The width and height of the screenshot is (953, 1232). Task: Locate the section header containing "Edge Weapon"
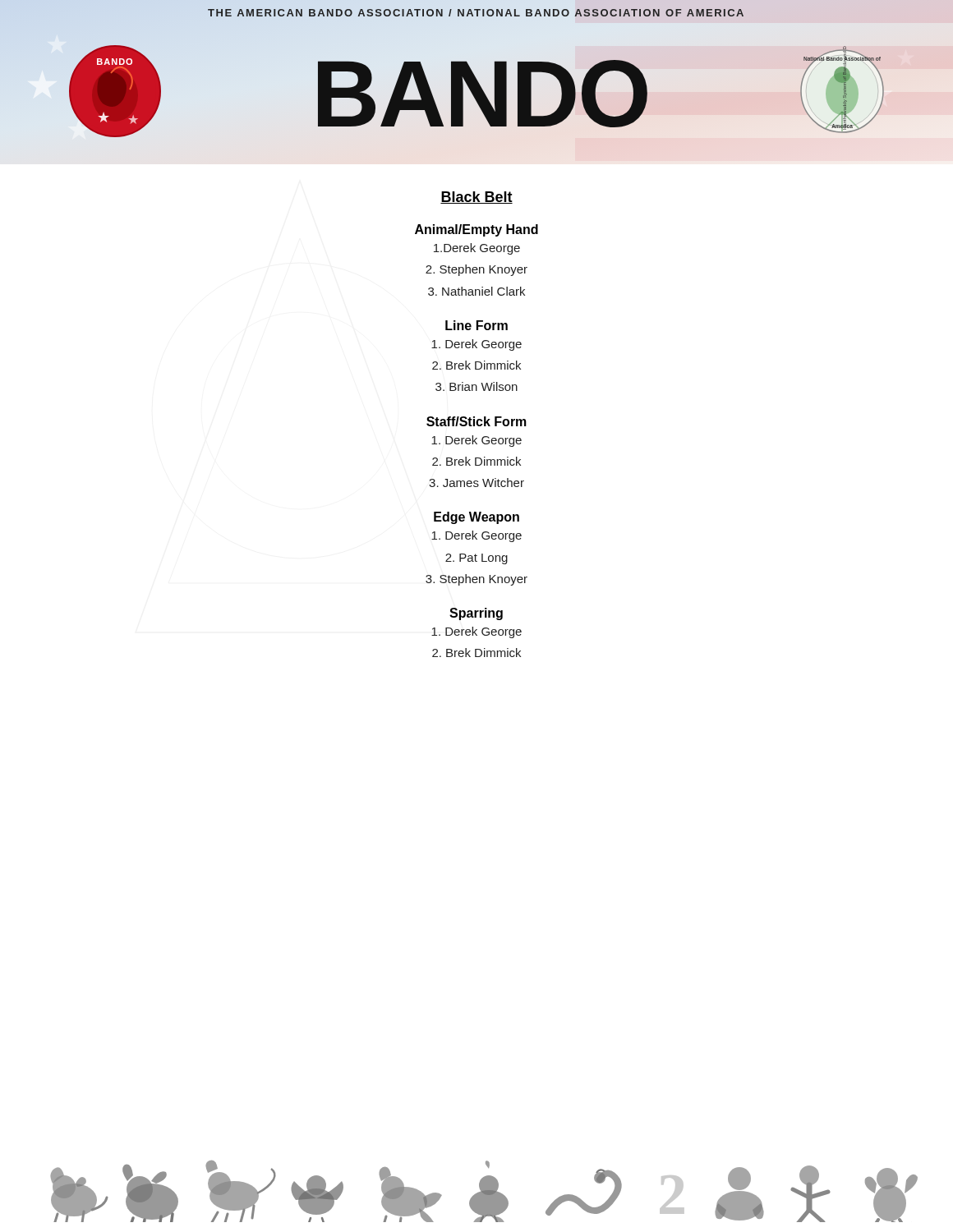(476, 517)
